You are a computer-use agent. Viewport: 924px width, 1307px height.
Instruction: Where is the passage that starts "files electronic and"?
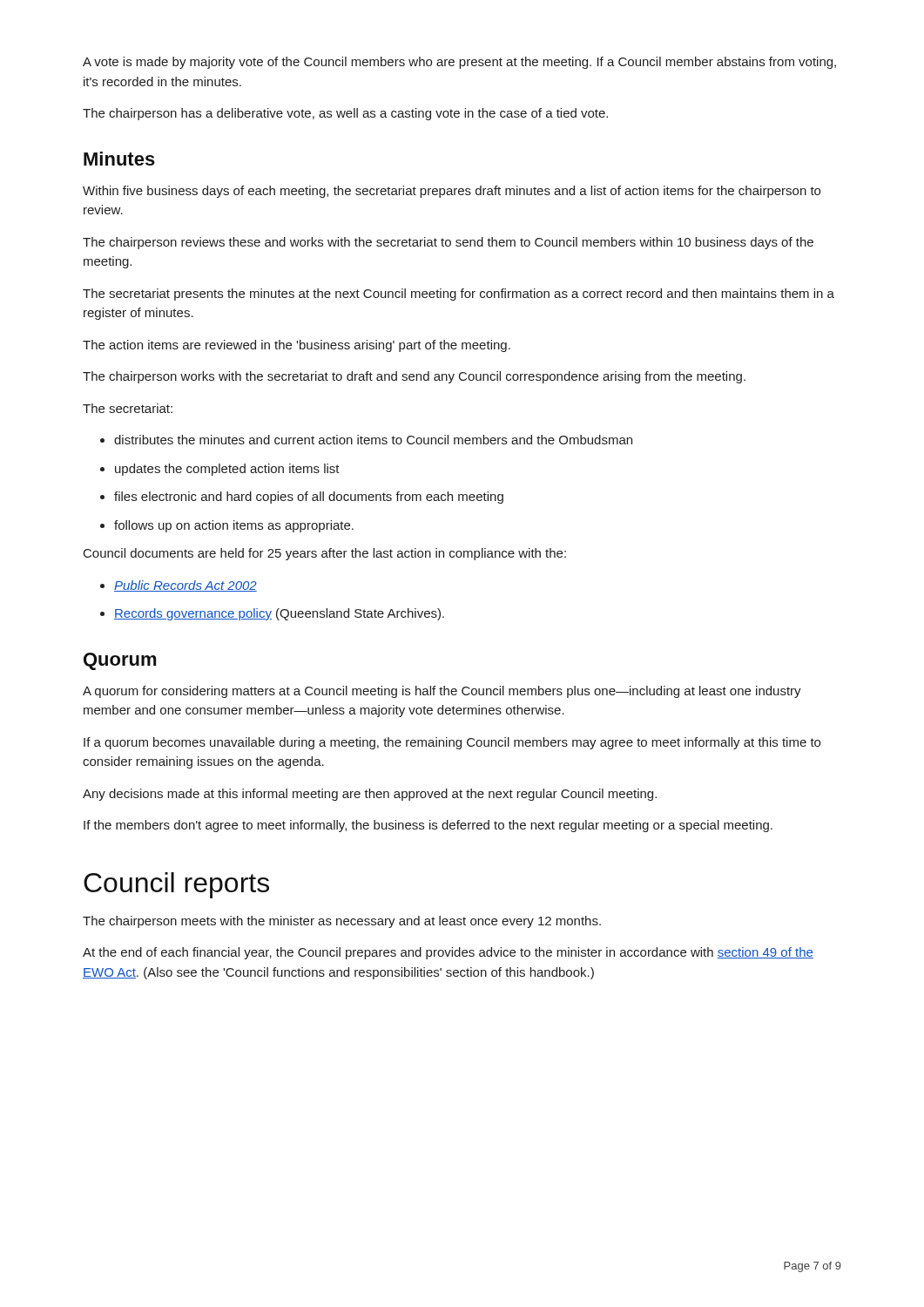(x=309, y=496)
